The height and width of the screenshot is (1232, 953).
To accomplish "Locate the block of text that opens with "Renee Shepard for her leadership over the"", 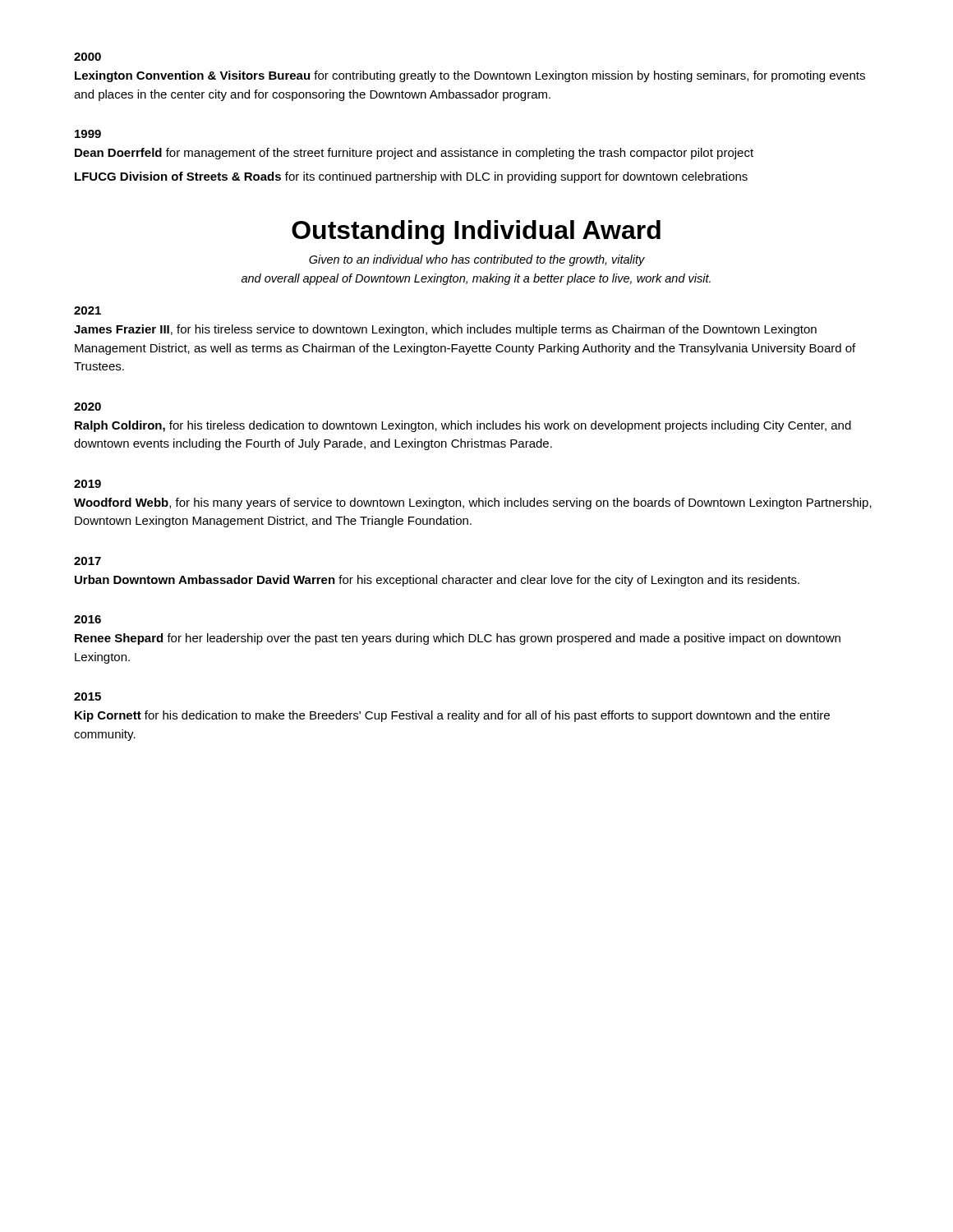I will (x=458, y=647).
